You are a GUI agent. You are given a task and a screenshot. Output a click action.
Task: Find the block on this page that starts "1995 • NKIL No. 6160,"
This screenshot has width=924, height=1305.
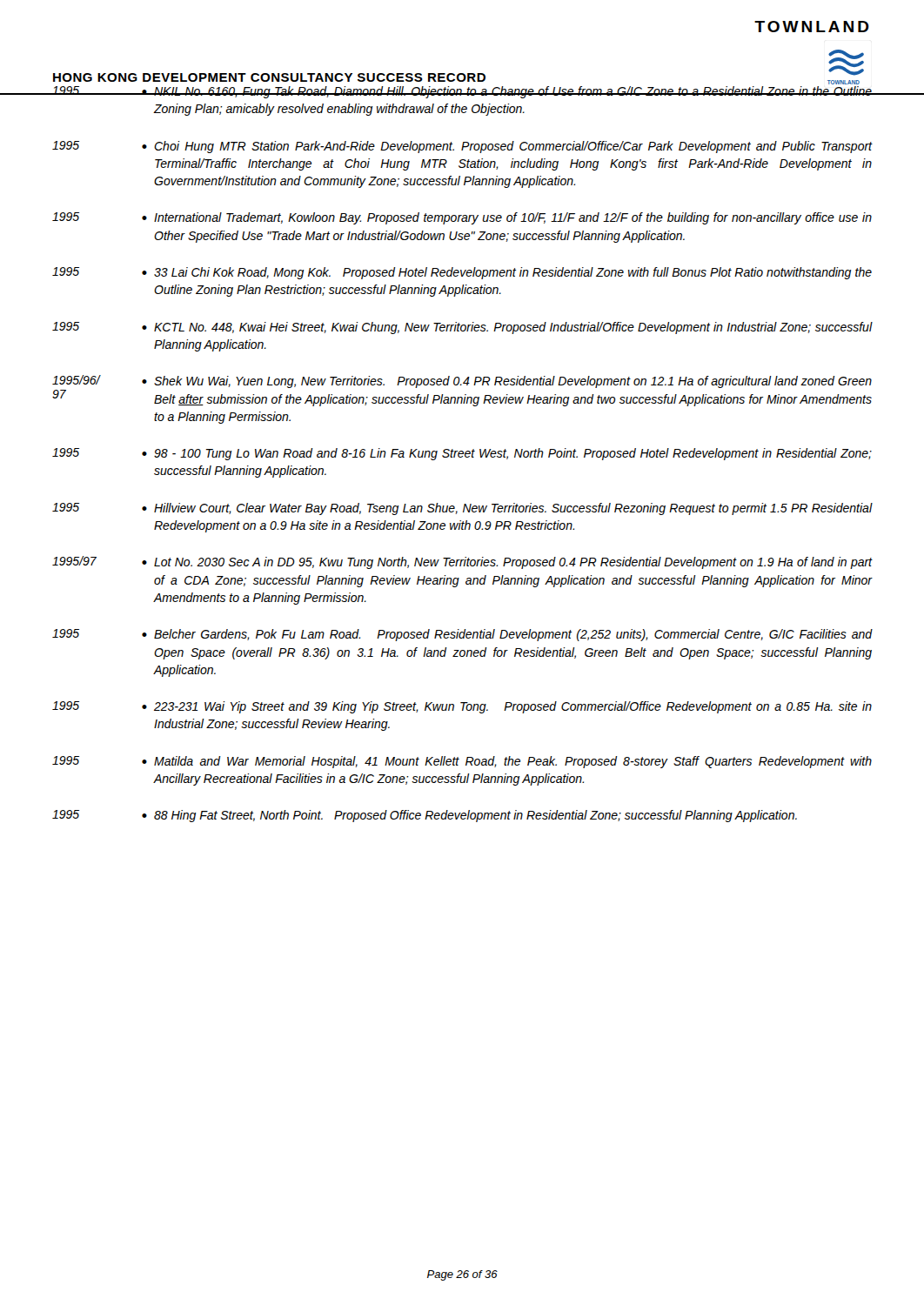coord(462,100)
